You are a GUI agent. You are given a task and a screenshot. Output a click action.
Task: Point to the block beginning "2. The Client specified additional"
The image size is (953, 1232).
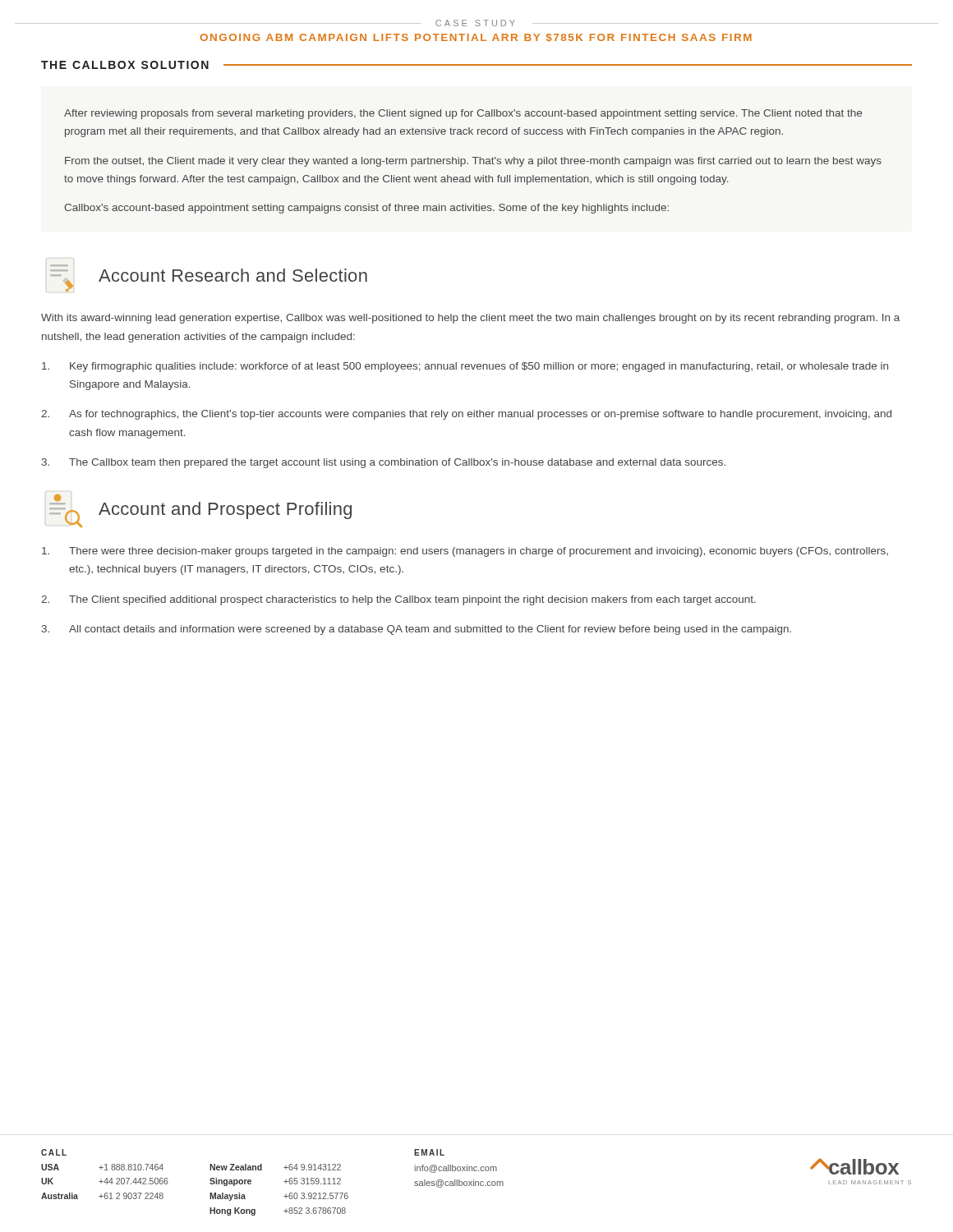click(476, 599)
